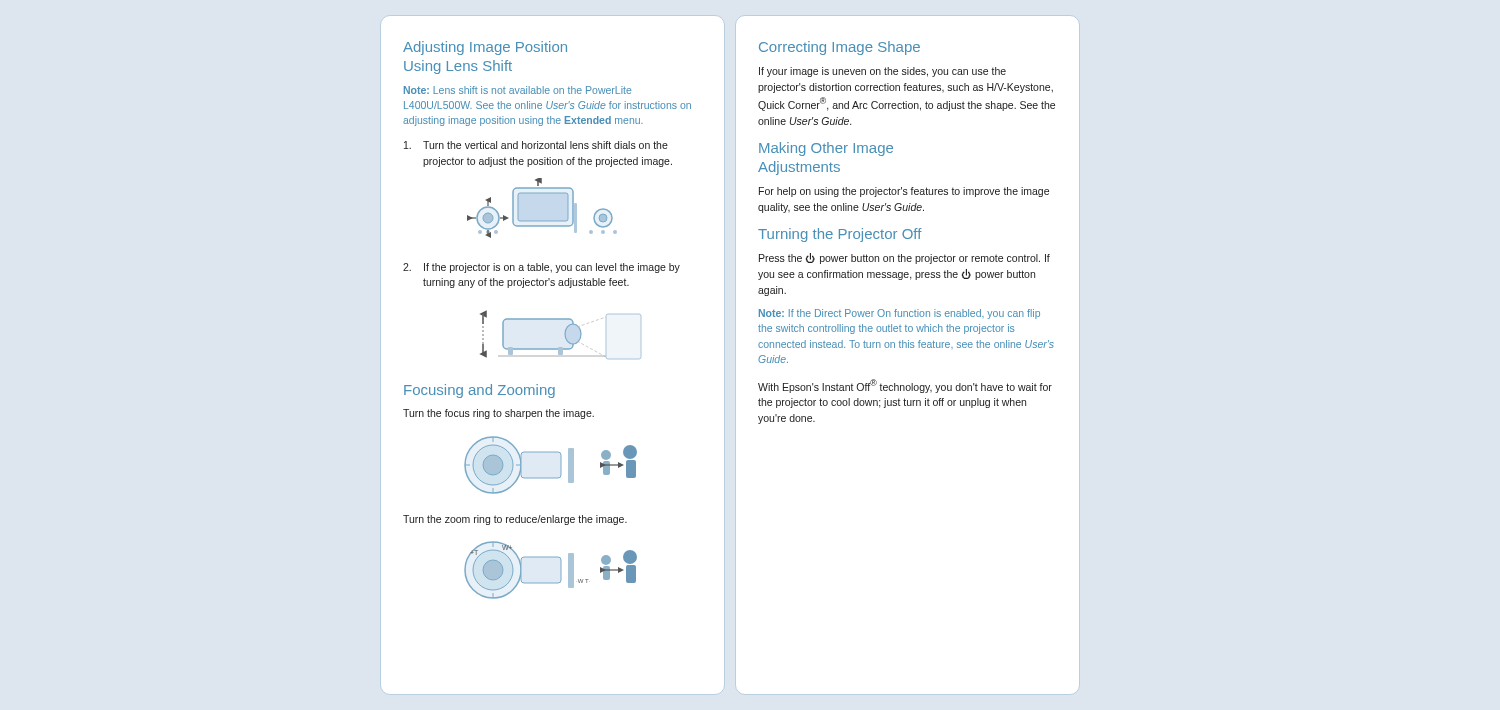Find the text starting "Adjusting Image PositionUsing Lens Shift"
The image size is (1500, 710).
tap(486, 56)
